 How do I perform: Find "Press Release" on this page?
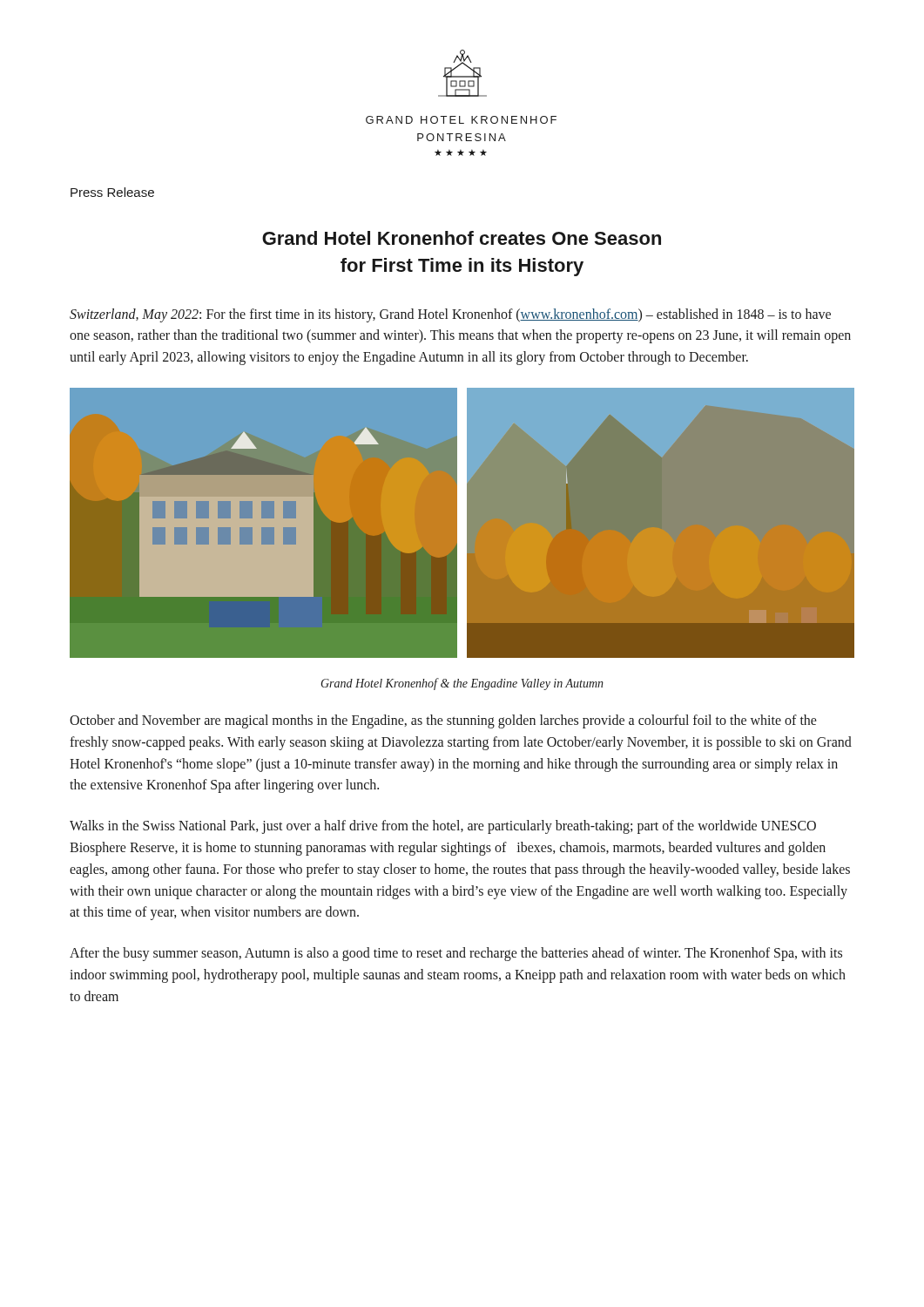coord(112,192)
